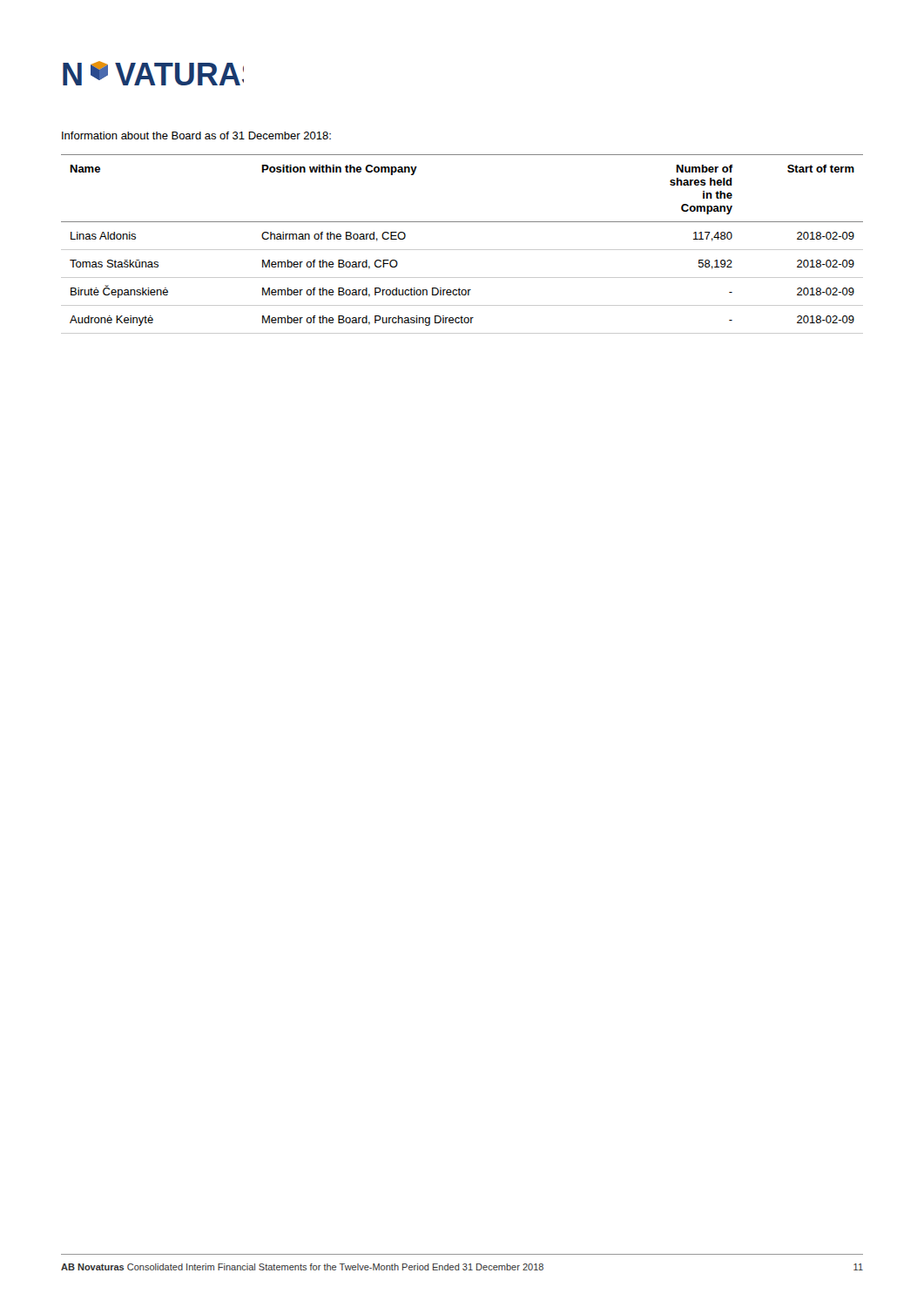Locate the text starting "Information about the Board as of"

click(x=196, y=136)
